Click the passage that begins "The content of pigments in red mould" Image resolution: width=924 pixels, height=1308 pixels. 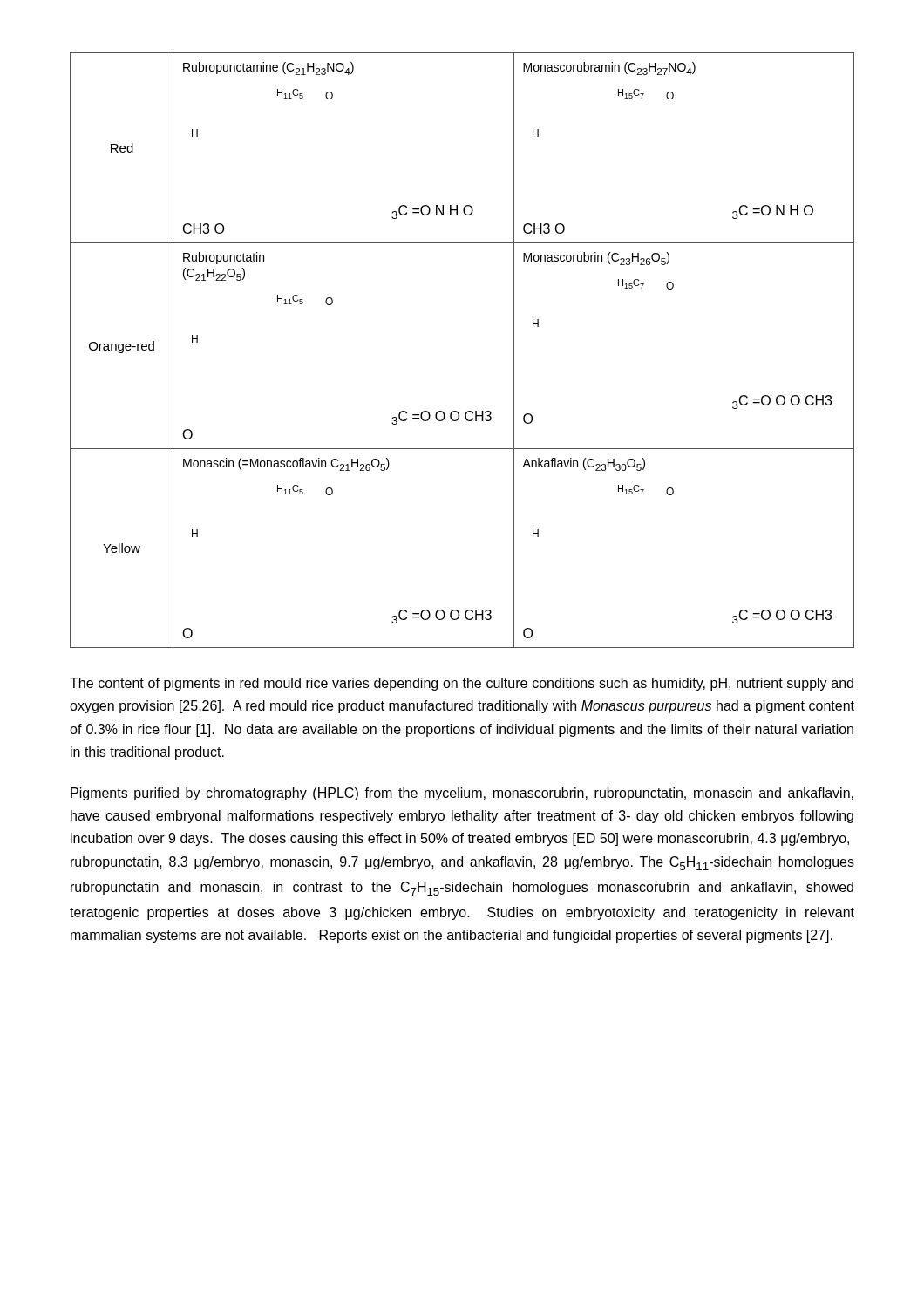pos(462,718)
